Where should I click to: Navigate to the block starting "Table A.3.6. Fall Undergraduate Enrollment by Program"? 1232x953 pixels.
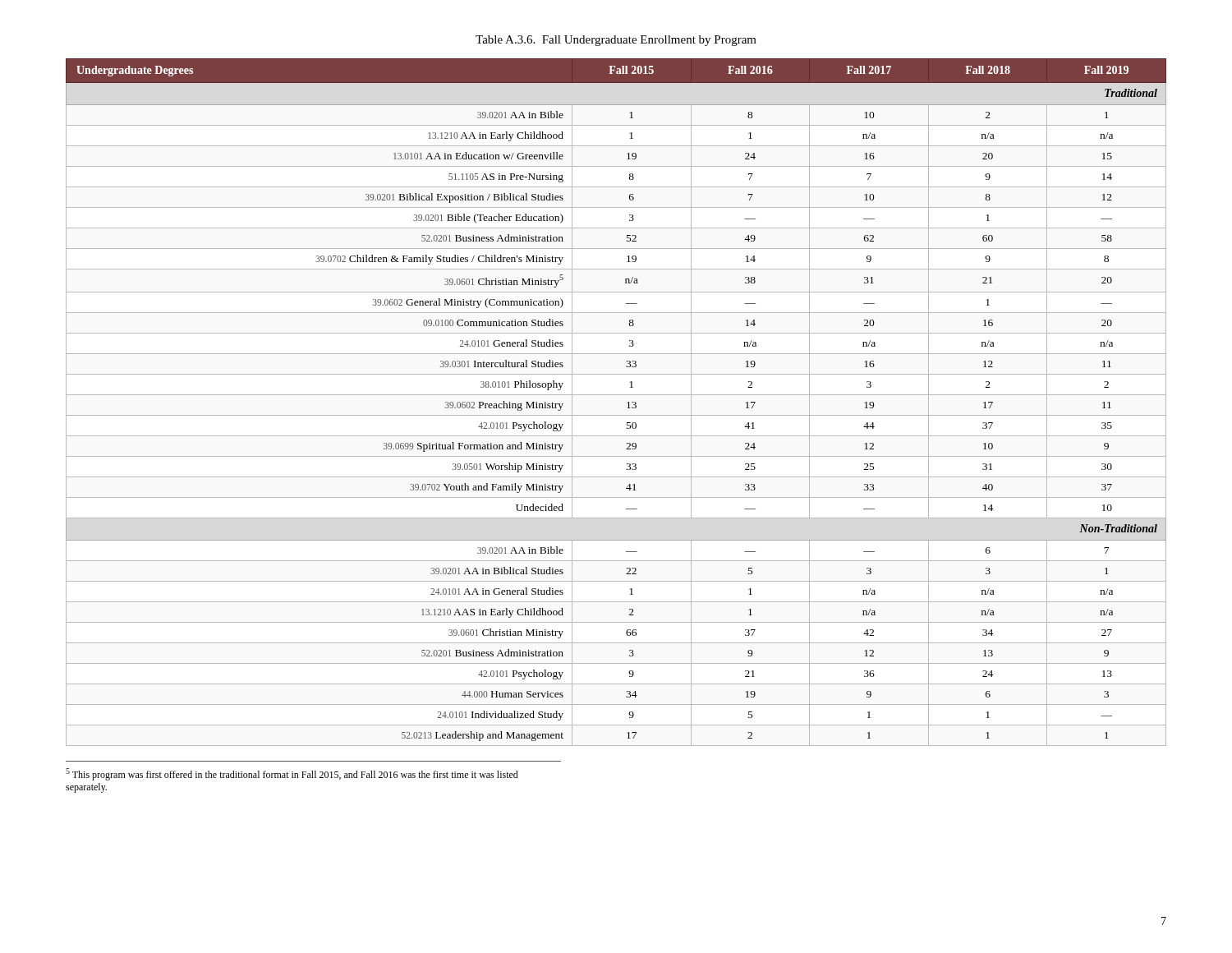(x=616, y=39)
